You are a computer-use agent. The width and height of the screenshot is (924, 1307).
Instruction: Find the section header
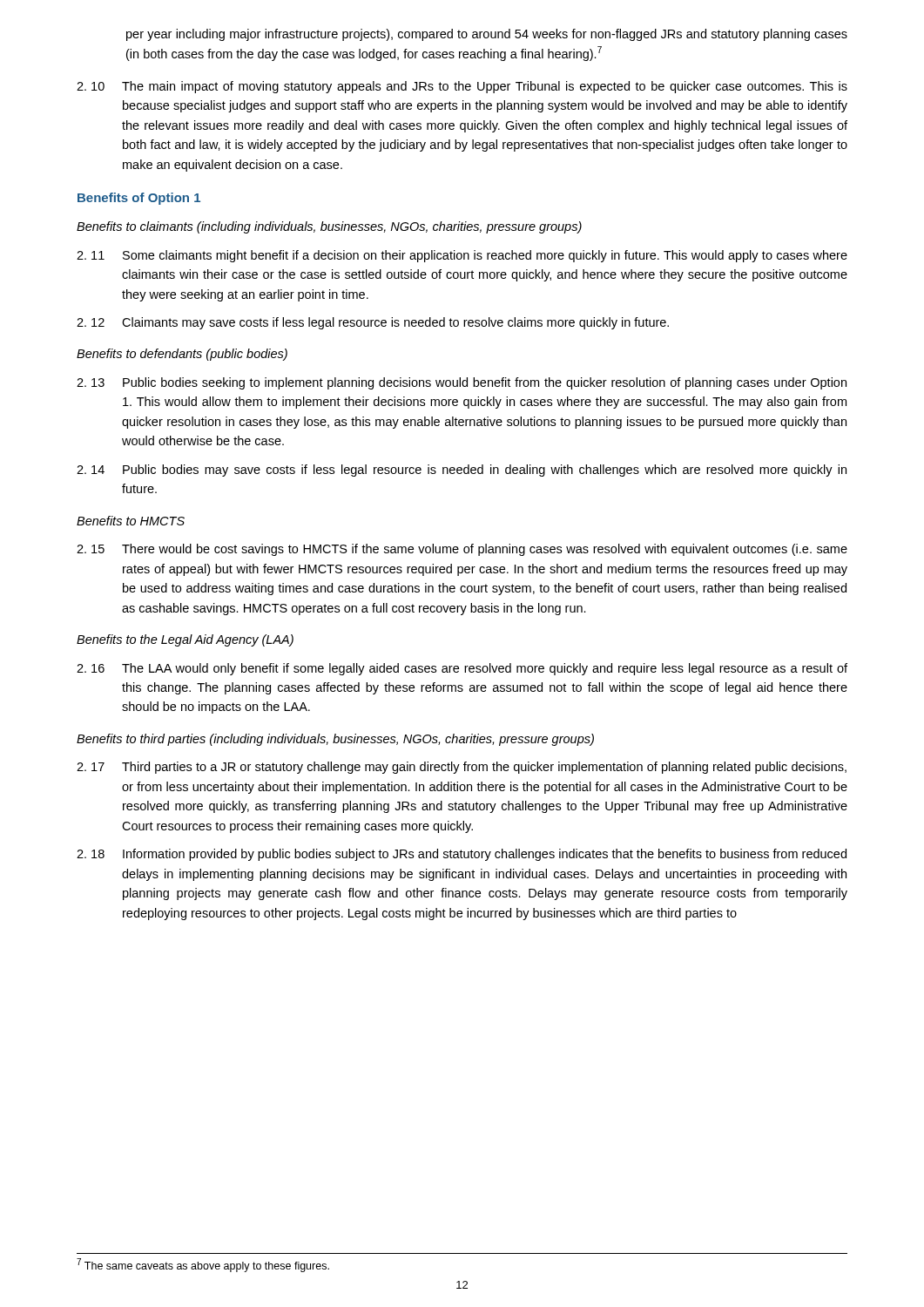point(139,197)
